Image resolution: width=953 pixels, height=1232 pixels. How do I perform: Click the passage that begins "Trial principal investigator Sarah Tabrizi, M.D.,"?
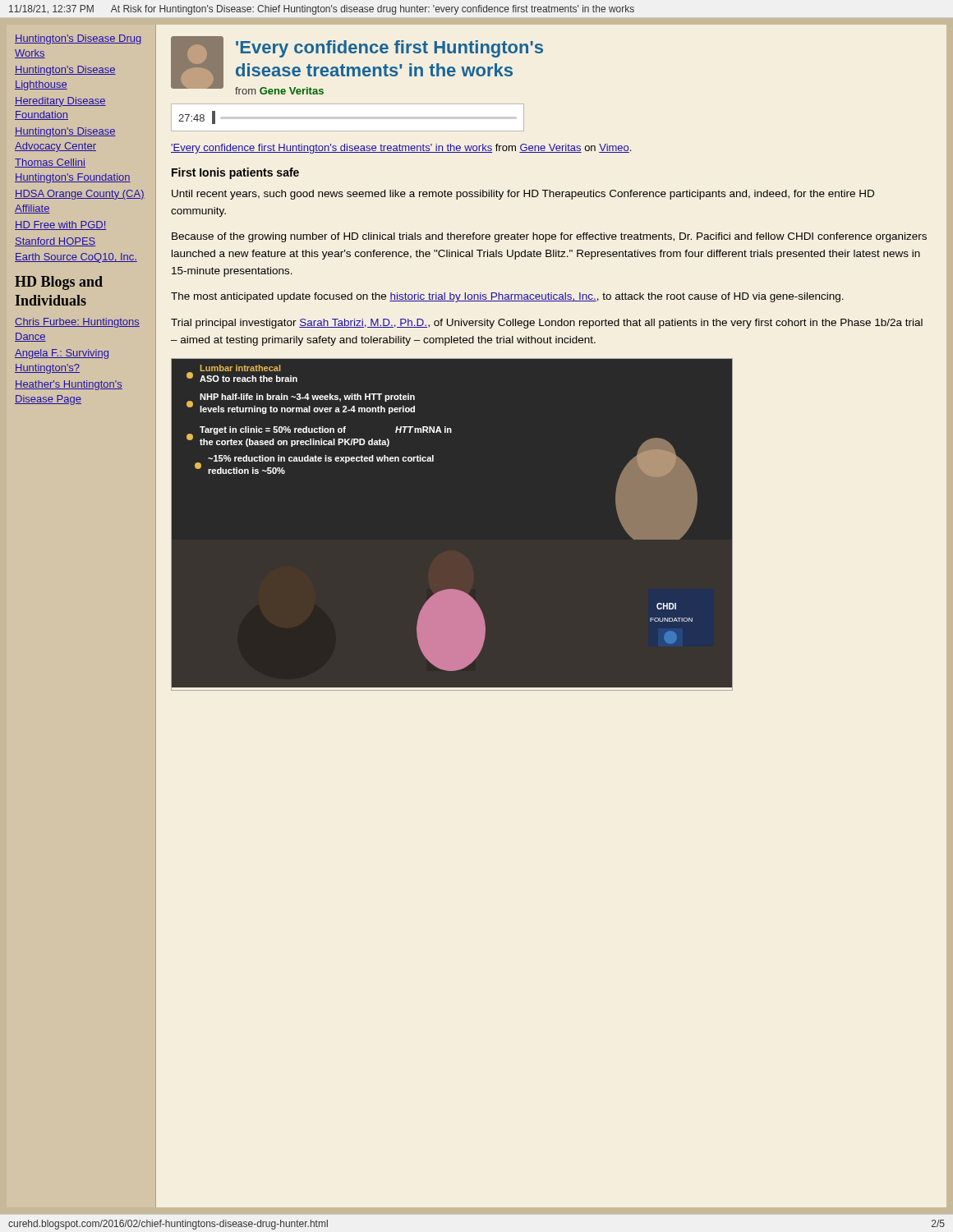547,331
